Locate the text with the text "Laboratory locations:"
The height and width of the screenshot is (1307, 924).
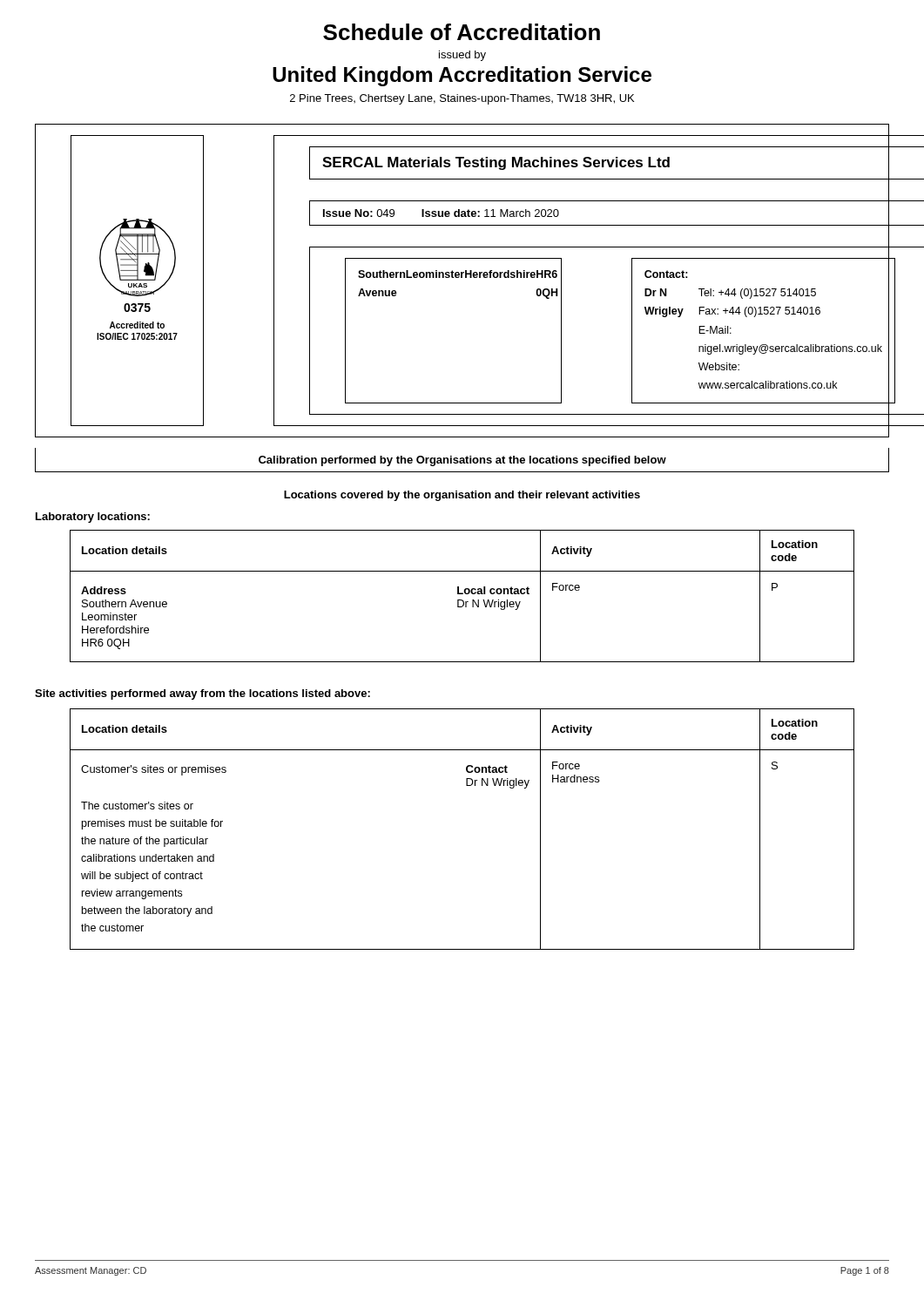(x=93, y=516)
